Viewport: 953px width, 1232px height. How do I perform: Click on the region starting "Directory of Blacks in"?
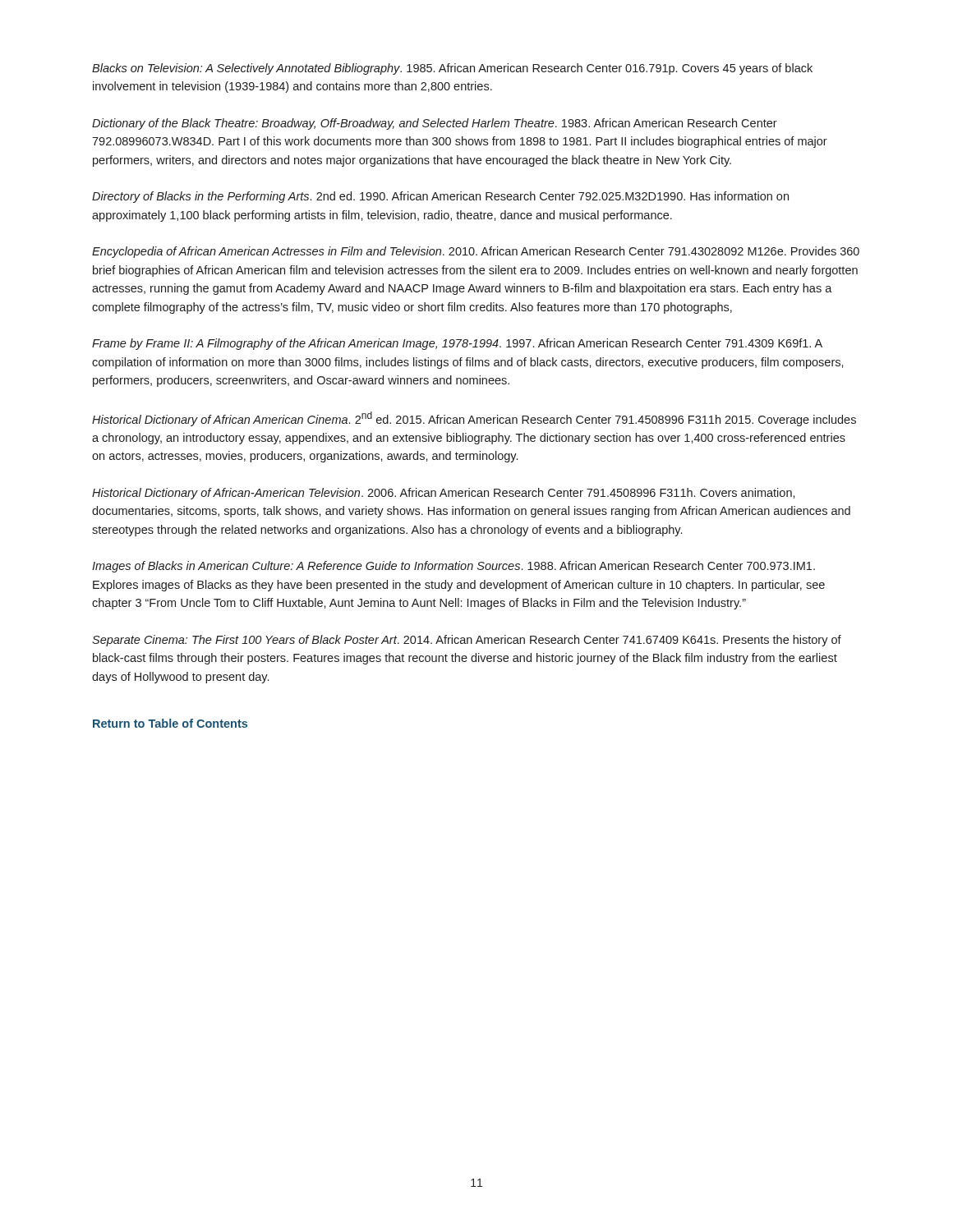(441, 206)
